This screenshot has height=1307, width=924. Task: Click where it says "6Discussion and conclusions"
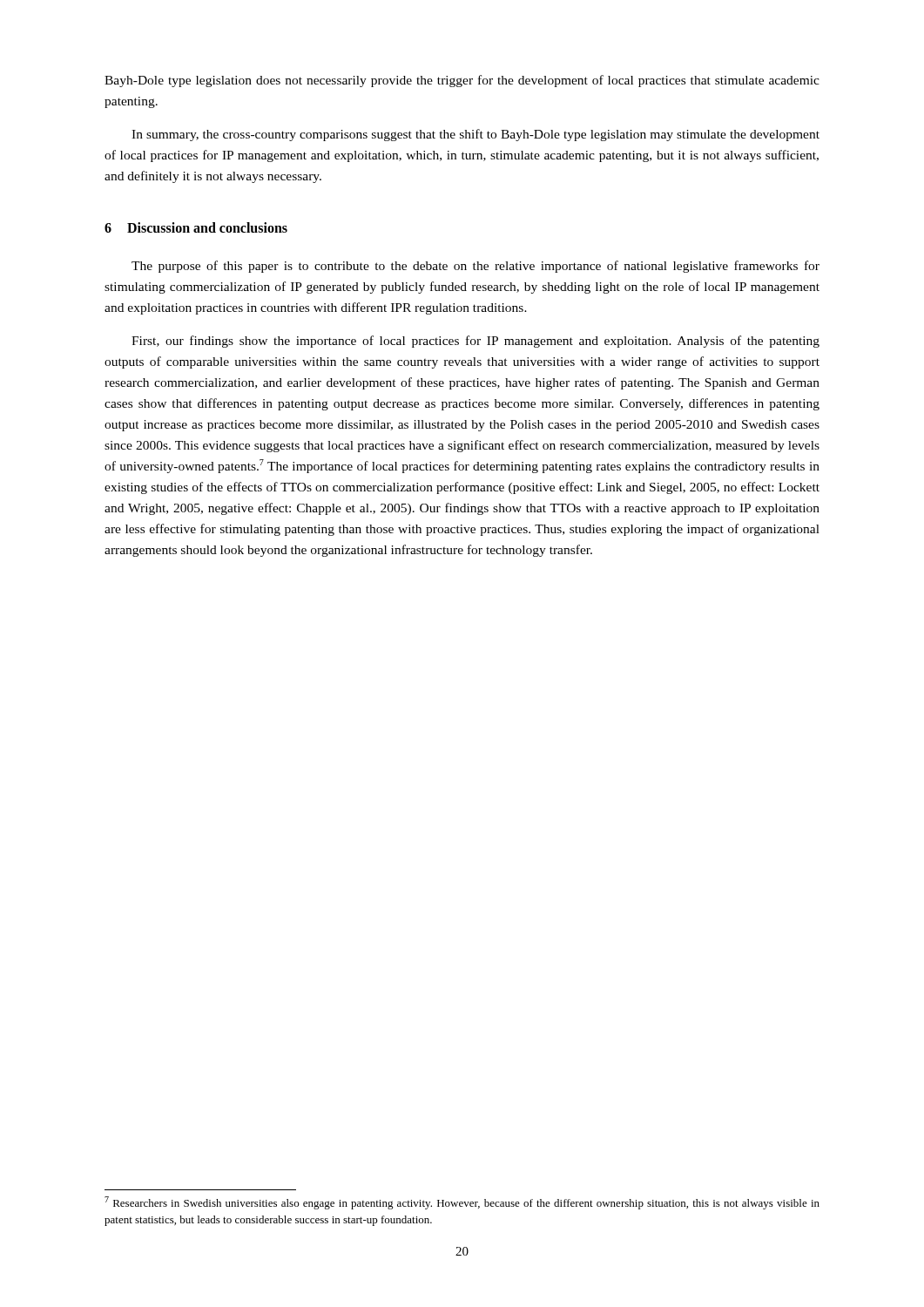tap(196, 228)
